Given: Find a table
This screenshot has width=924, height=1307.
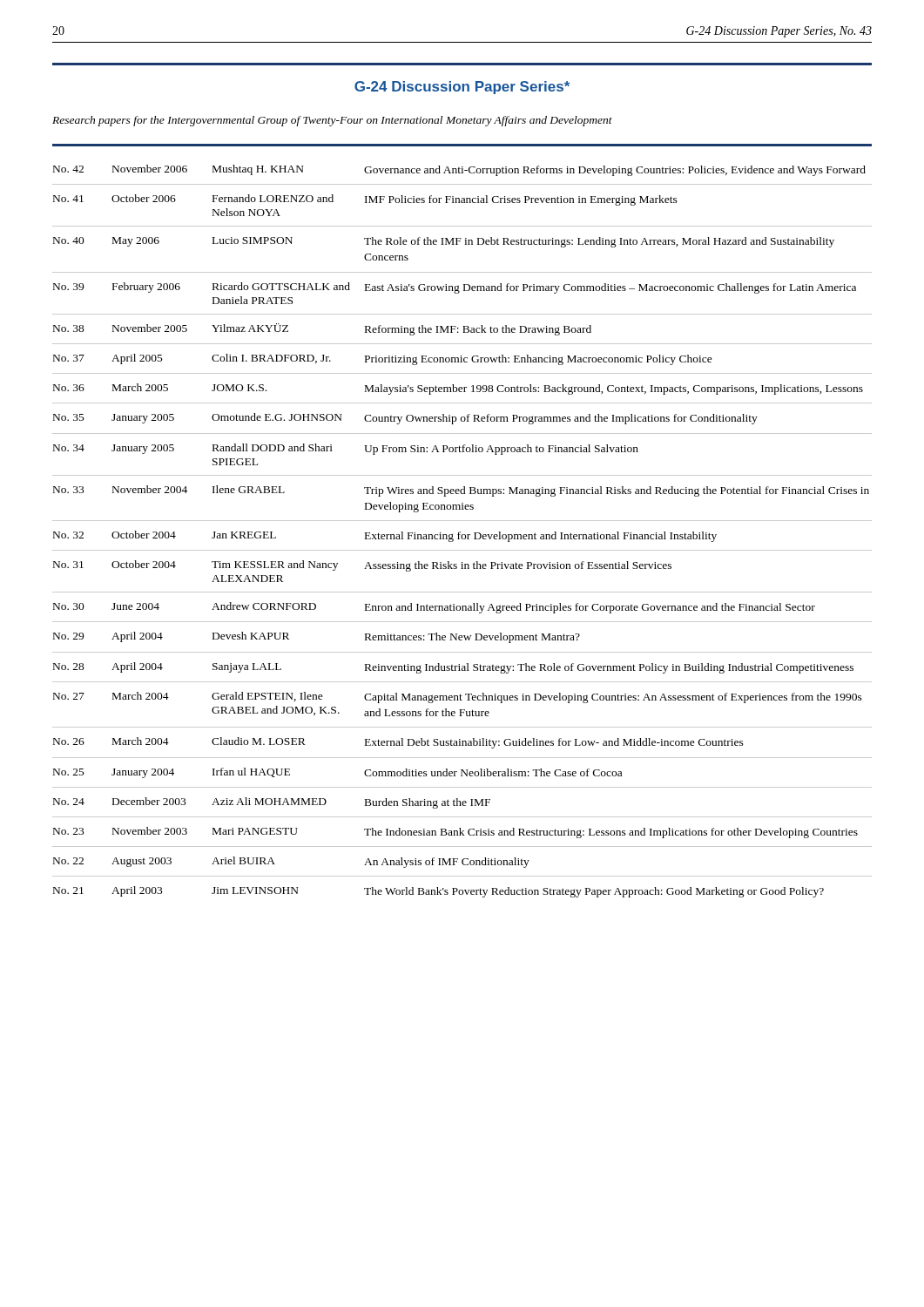Looking at the screenshot, I should (x=462, y=718).
